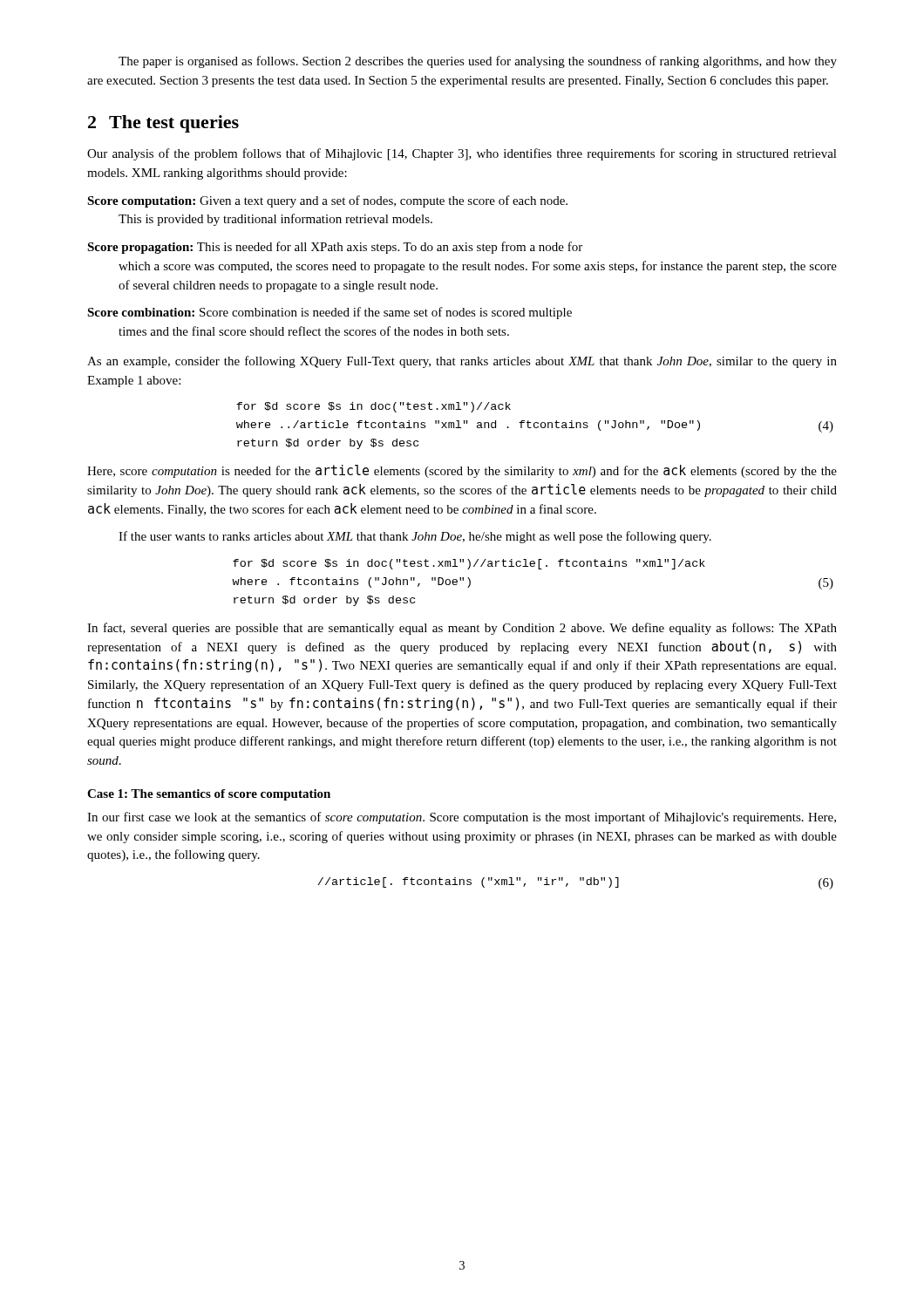Find the formula that reads "//article[. ftcontains ("xml", "ir", "db")] (6)"
The height and width of the screenshot is (1308, 924).
coord(462,883)
